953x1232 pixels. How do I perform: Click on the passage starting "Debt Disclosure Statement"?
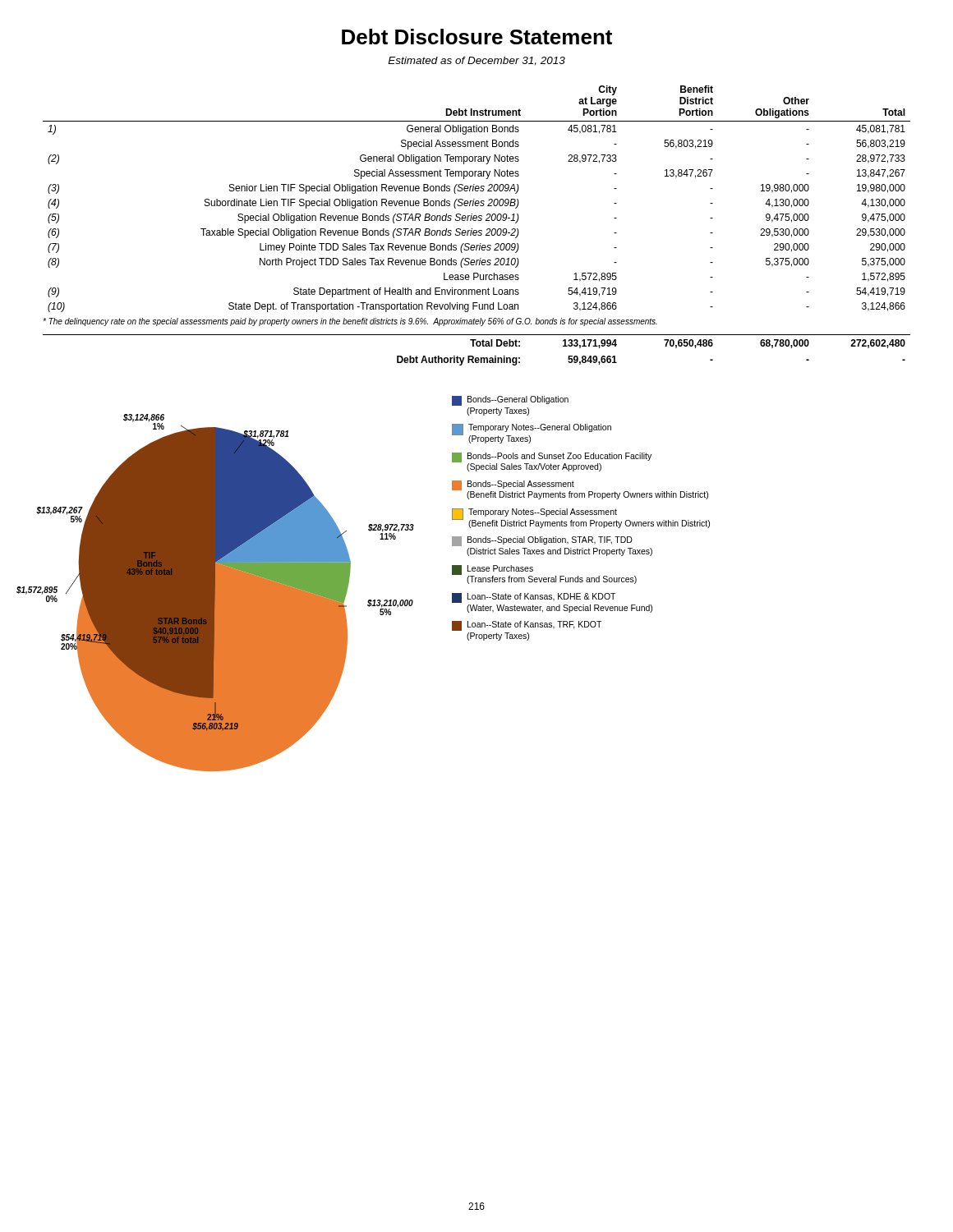[x=476, y=37]
